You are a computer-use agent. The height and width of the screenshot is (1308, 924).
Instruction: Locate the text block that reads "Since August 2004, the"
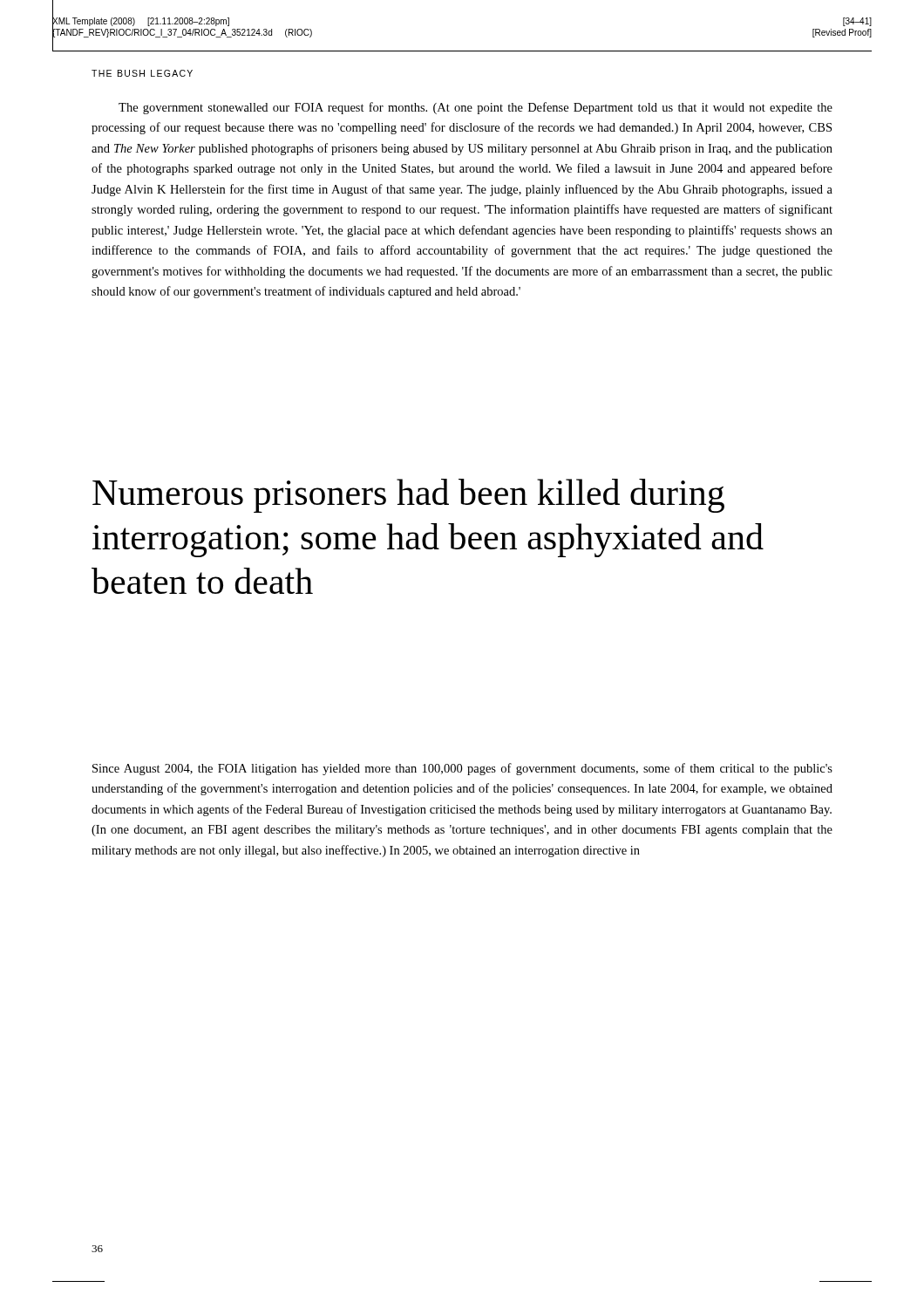(x=462, y=809)
